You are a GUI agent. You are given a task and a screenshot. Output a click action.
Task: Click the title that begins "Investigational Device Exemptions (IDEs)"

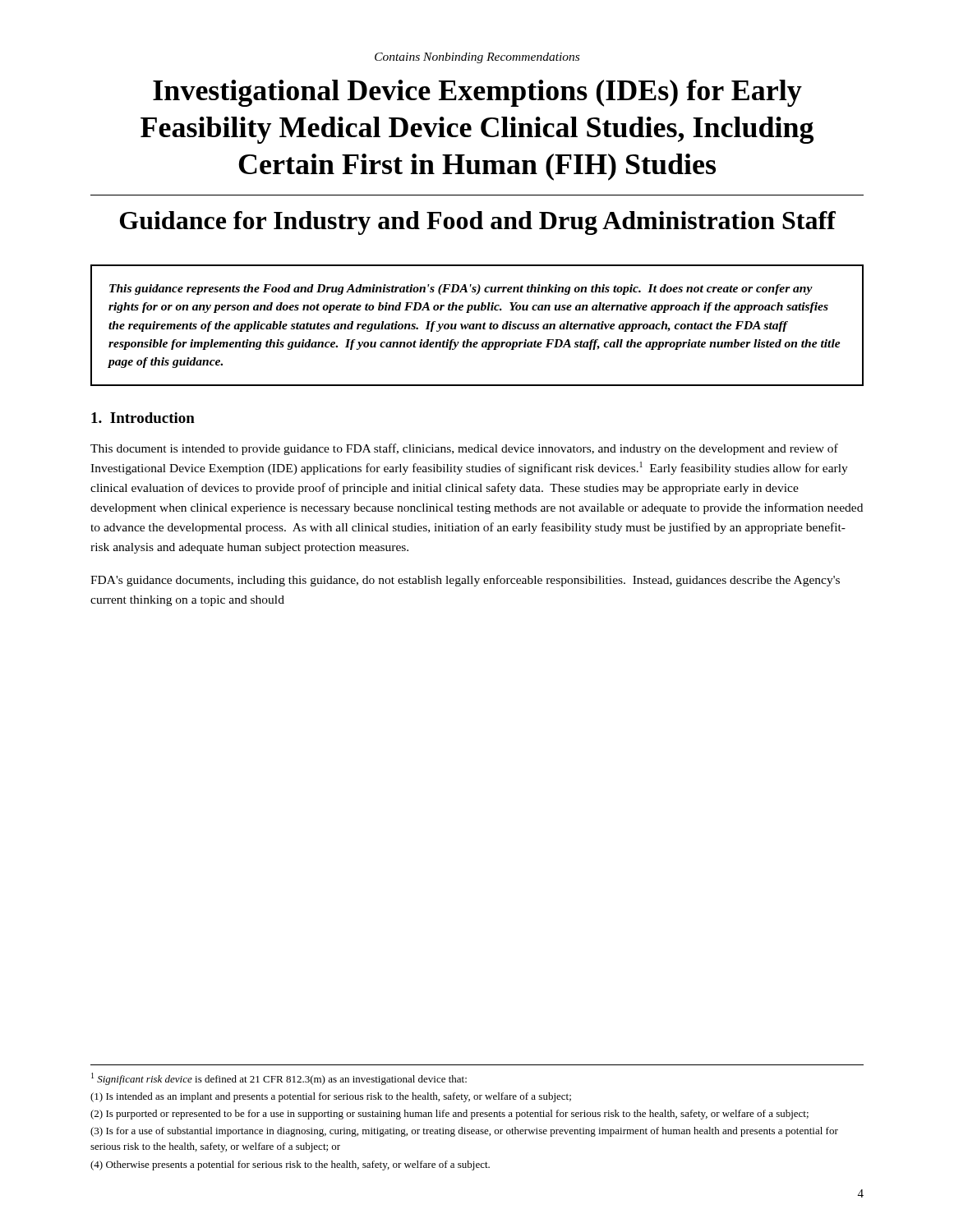(x=477, y=128)
